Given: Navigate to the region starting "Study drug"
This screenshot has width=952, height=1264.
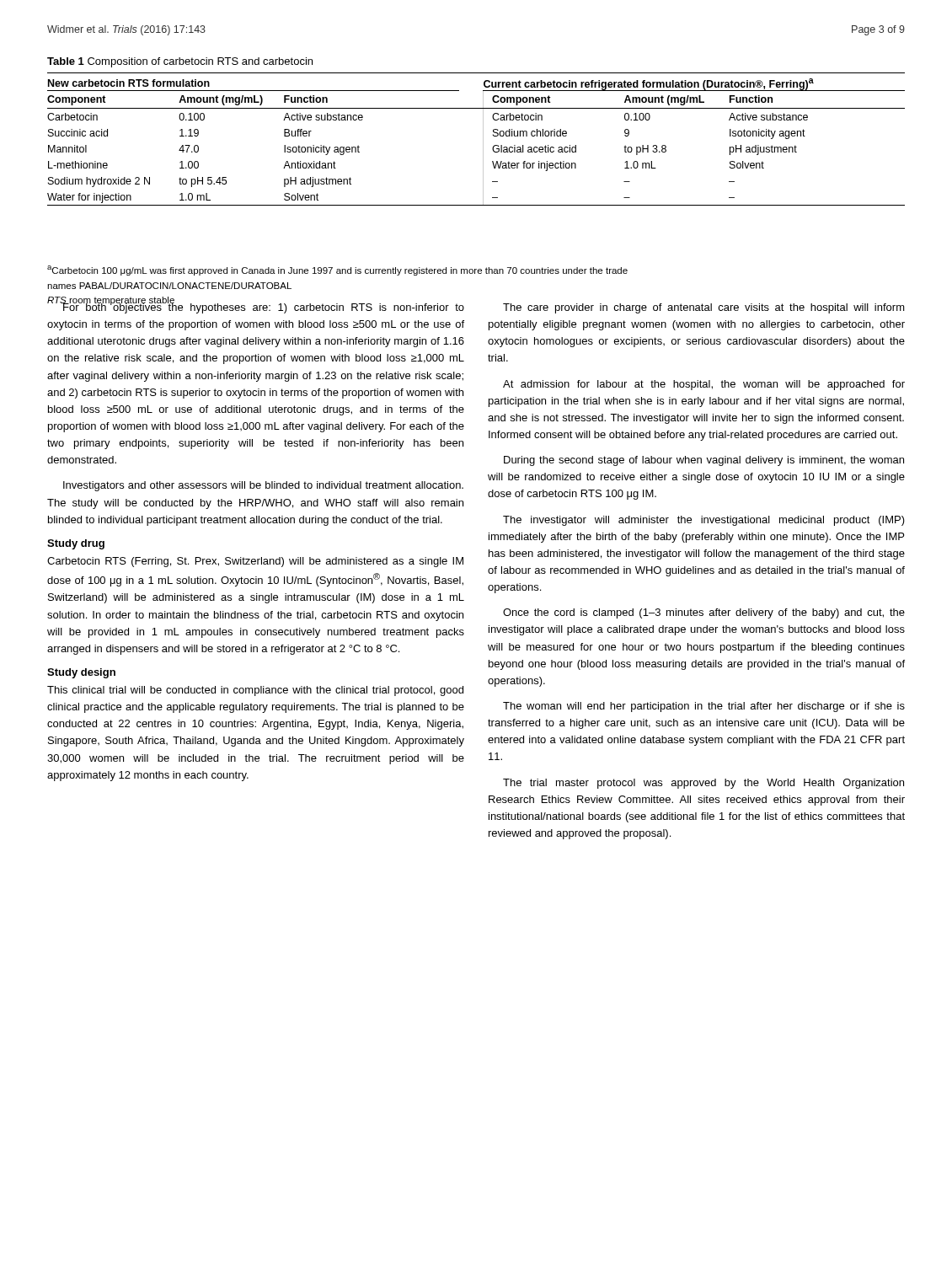Looking at the screenshot, I should [x=76, y=543].
